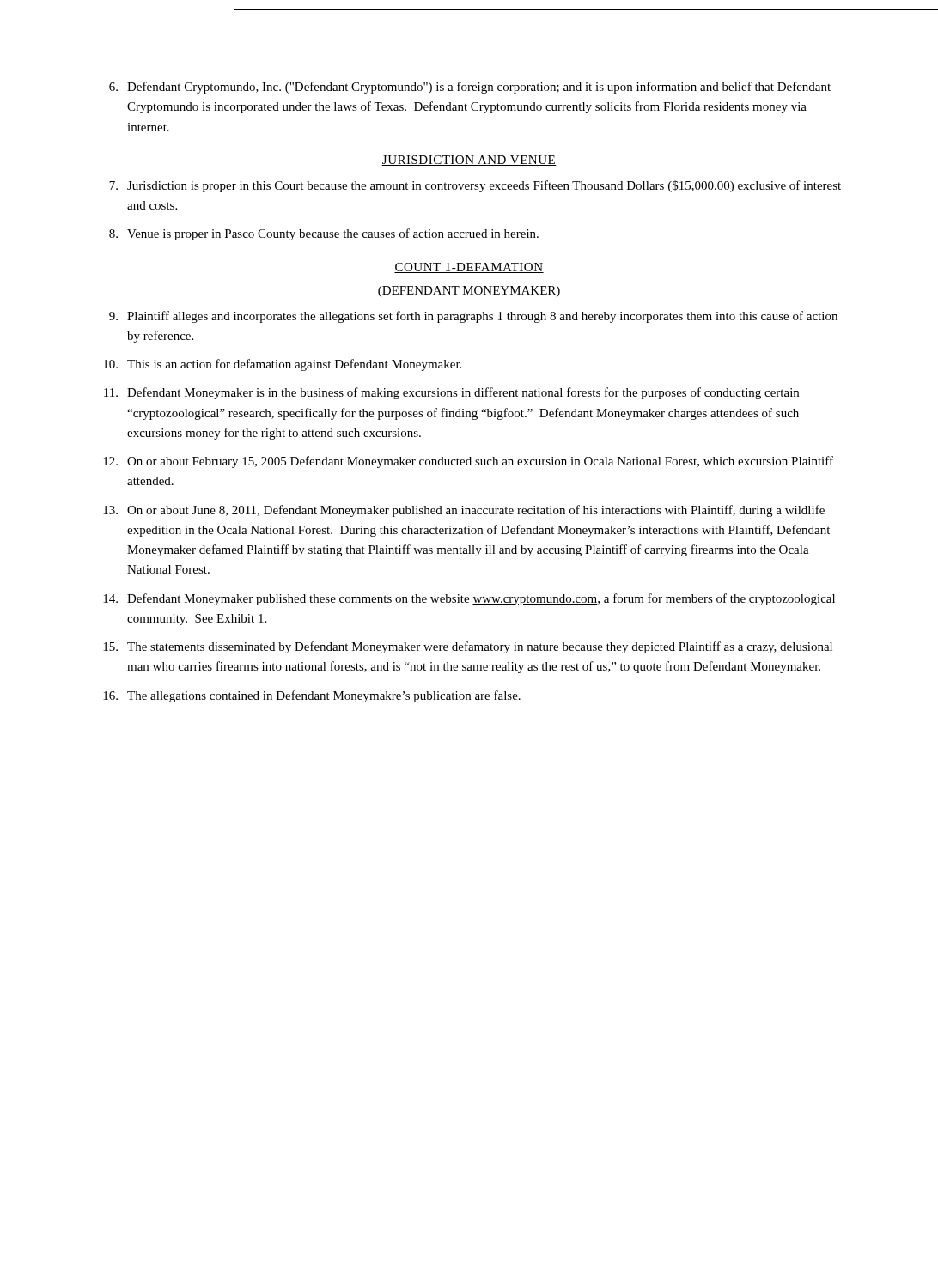
Task: Locate the list item with the text "15. The statements disseminated by Defendant Moneymaker"
Action: (x=469, y=657)
